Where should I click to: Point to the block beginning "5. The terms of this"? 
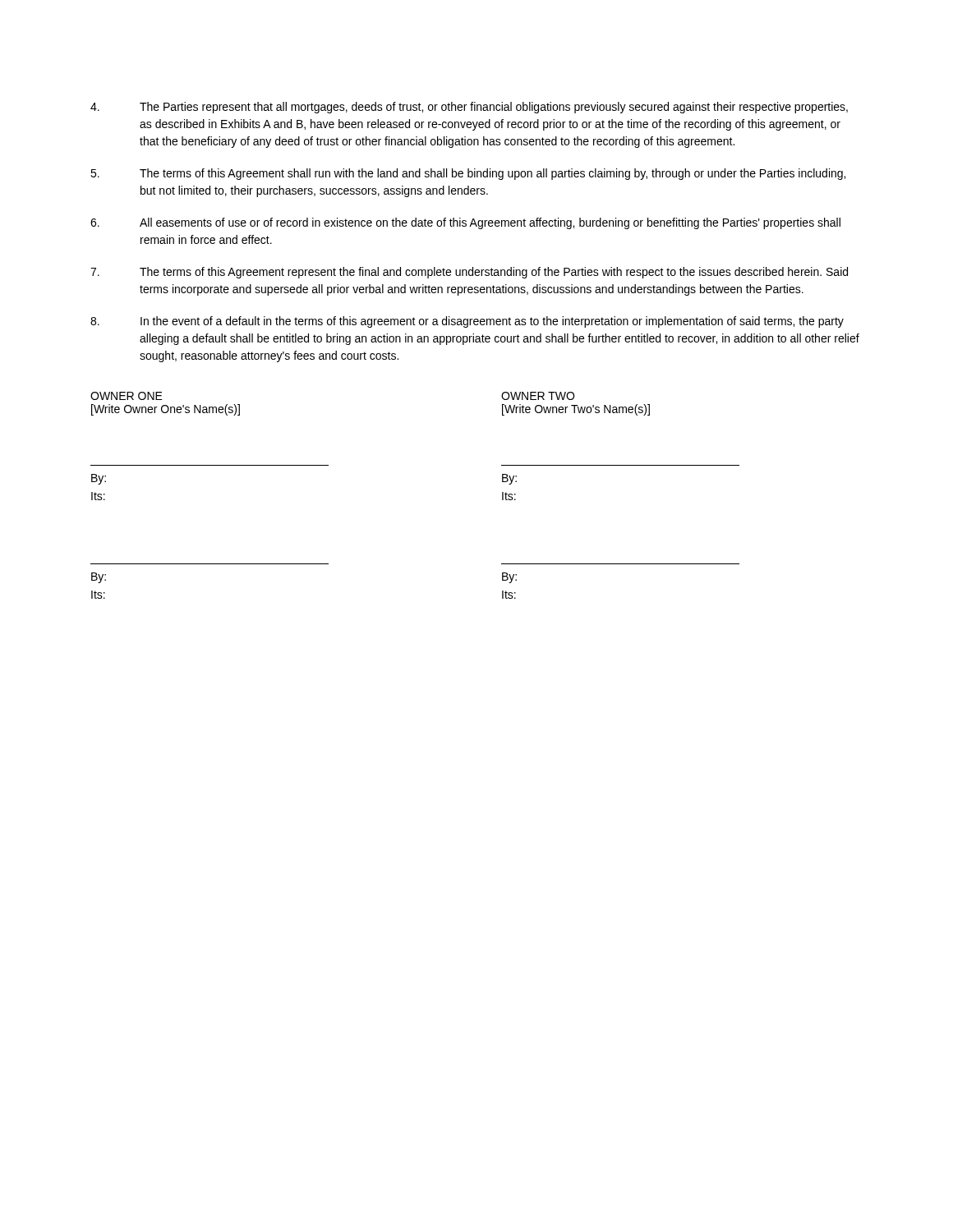coord(476,182)
